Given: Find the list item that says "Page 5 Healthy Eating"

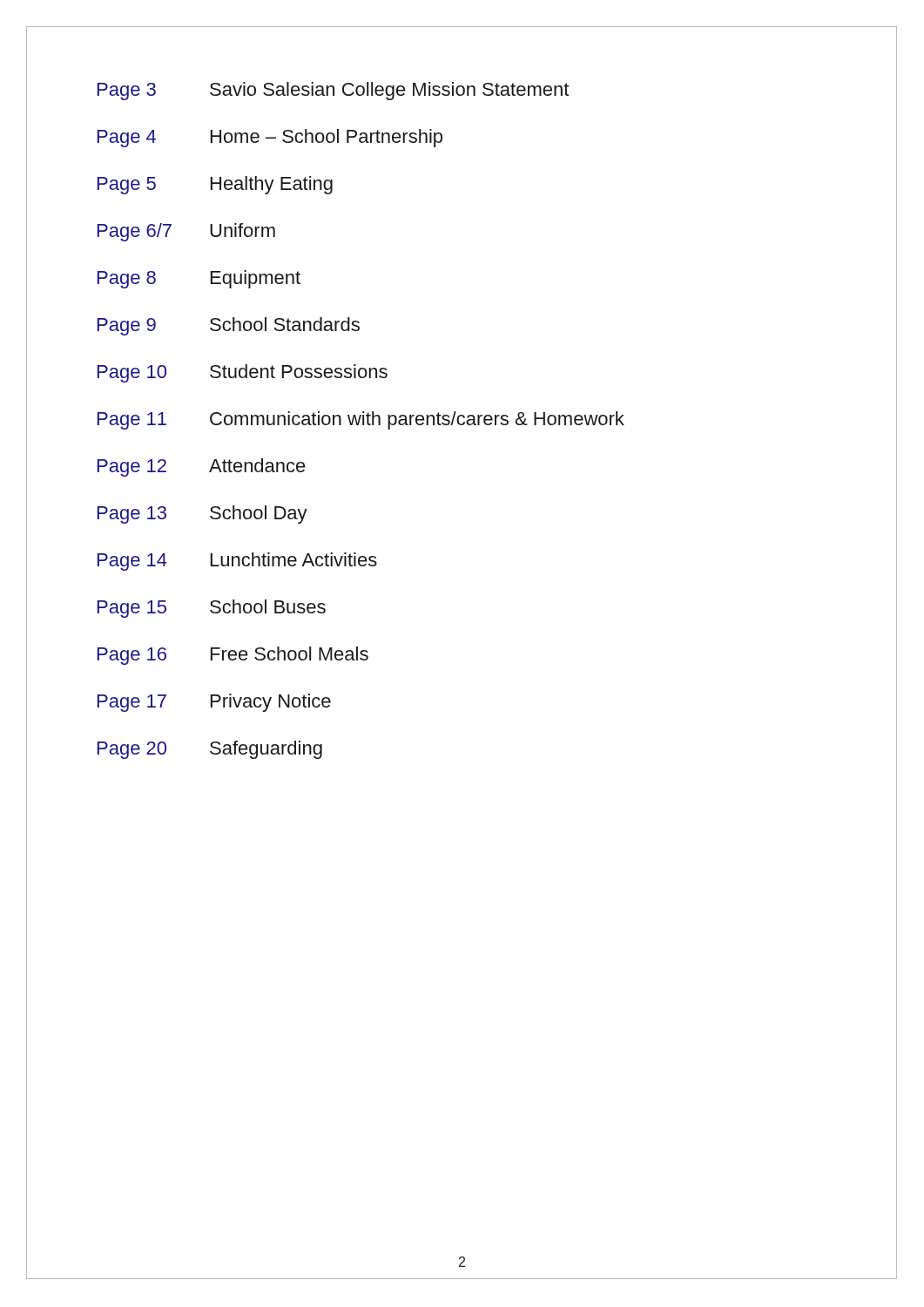Looking at the screenshot, I should pyautogui.click(x=215, y=184).
